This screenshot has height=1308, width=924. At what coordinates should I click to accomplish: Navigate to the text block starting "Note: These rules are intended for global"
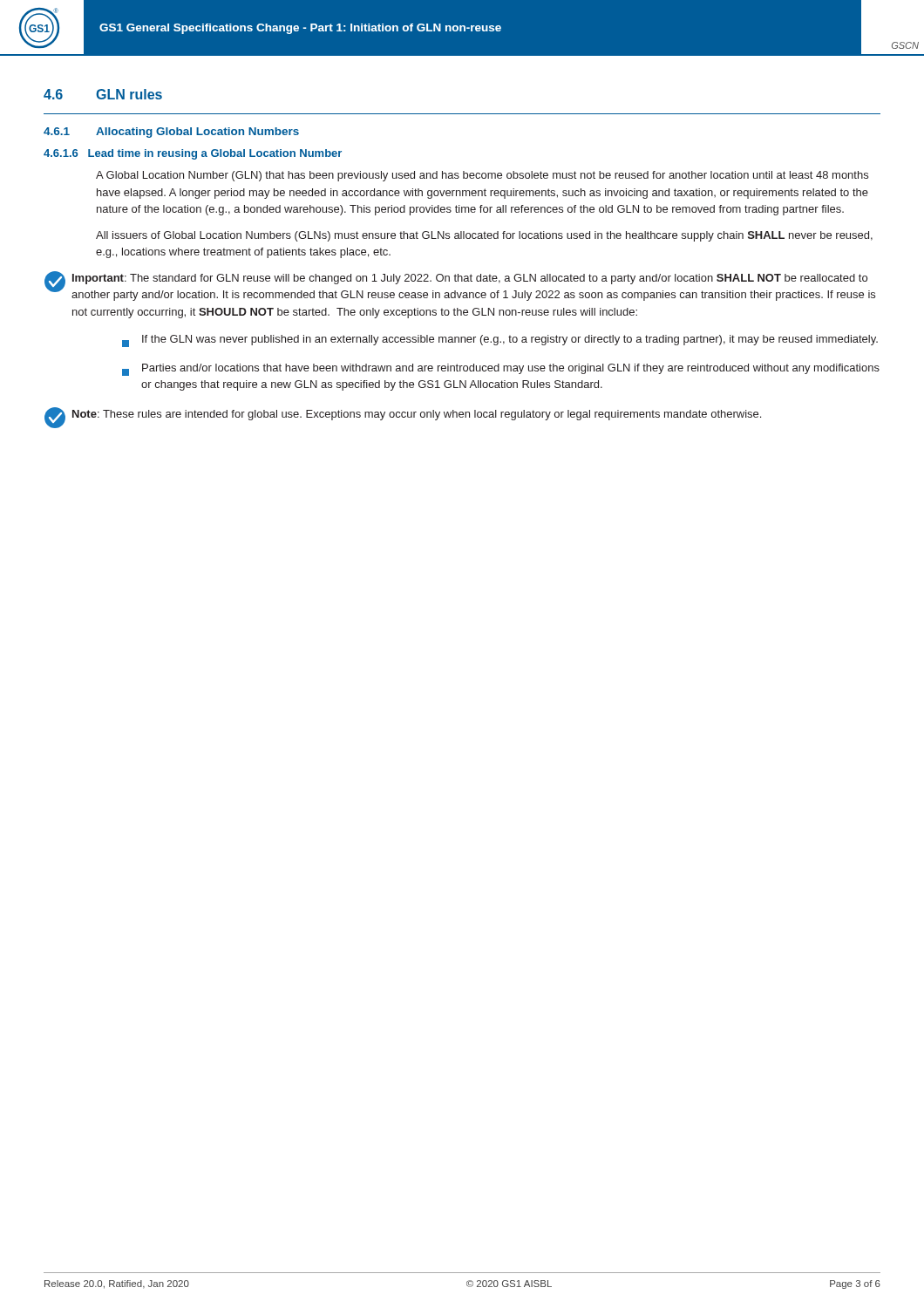point(462,418)
